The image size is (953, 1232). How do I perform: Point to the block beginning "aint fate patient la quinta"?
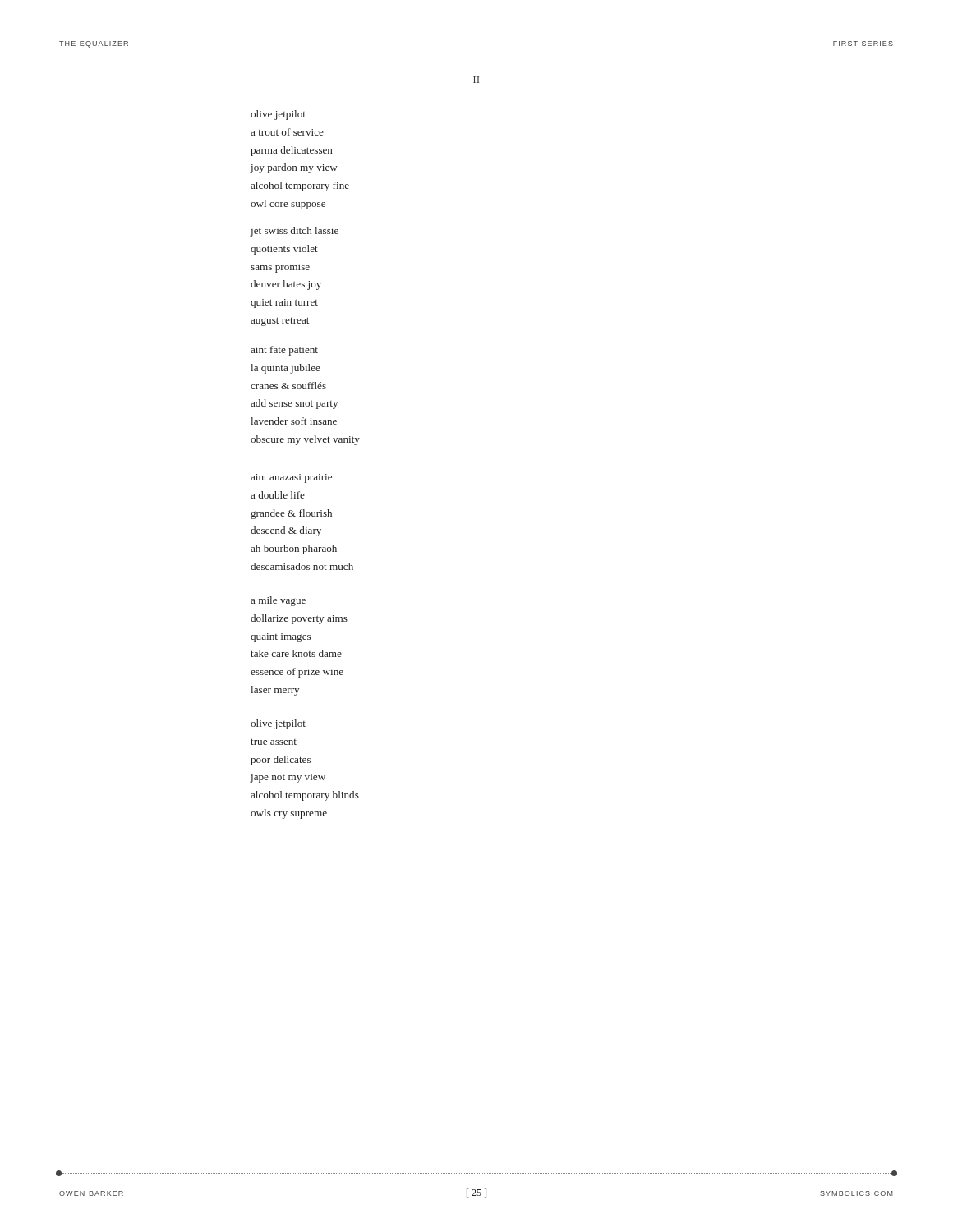click(305, 394)
